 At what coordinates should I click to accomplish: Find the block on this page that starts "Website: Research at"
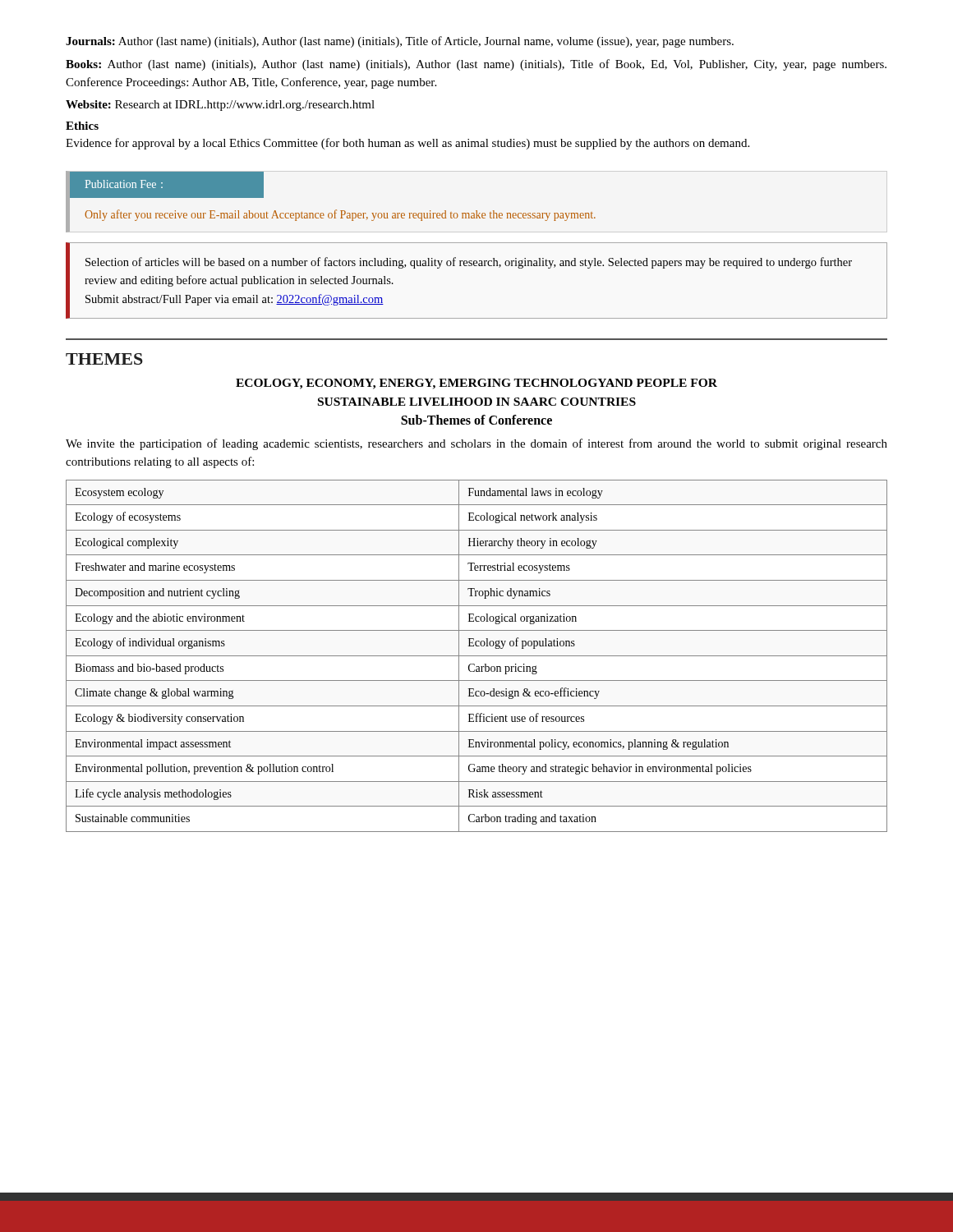pos(220,105)
